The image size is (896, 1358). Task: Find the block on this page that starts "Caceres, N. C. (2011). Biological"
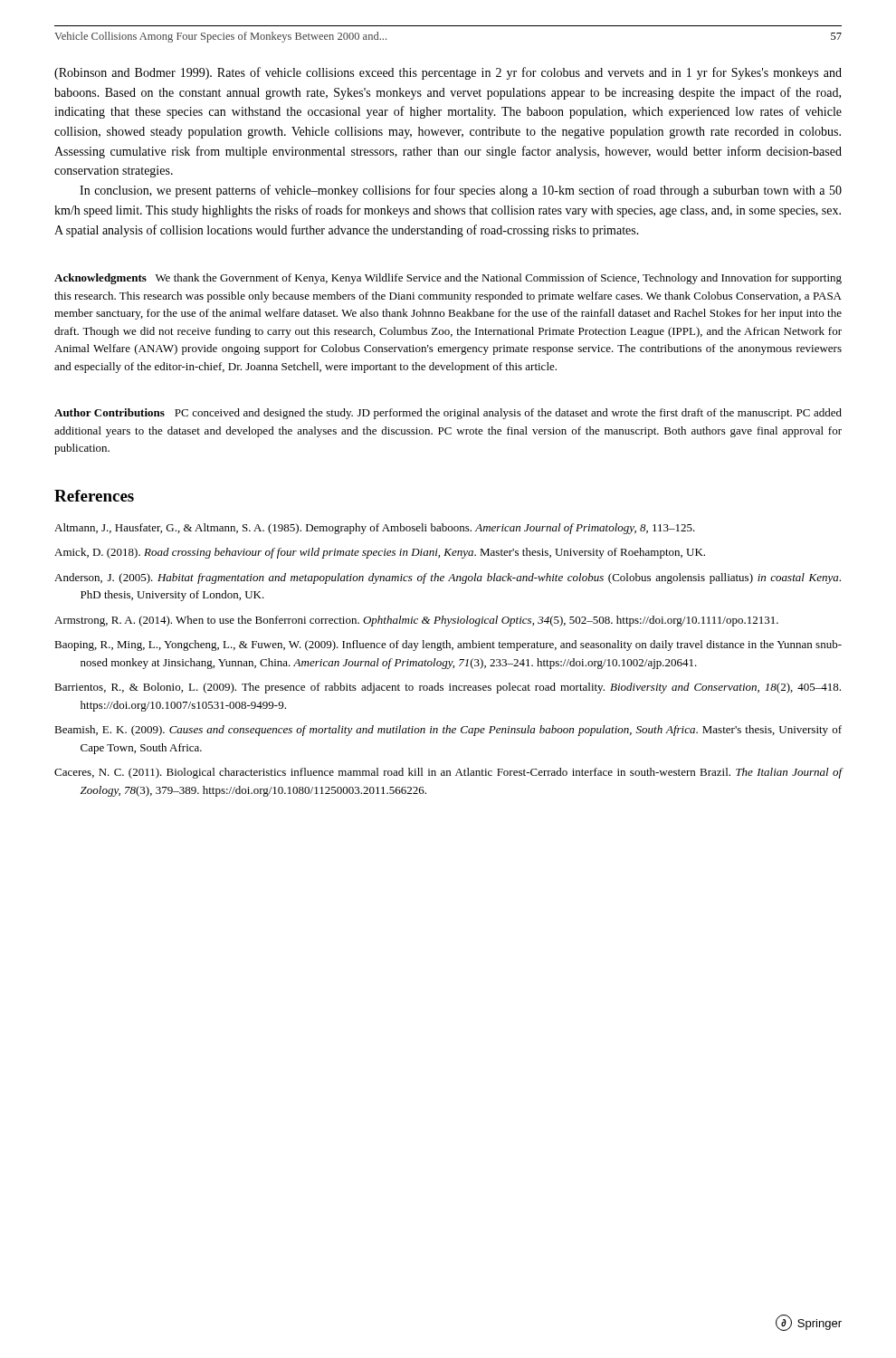(448, 781)
